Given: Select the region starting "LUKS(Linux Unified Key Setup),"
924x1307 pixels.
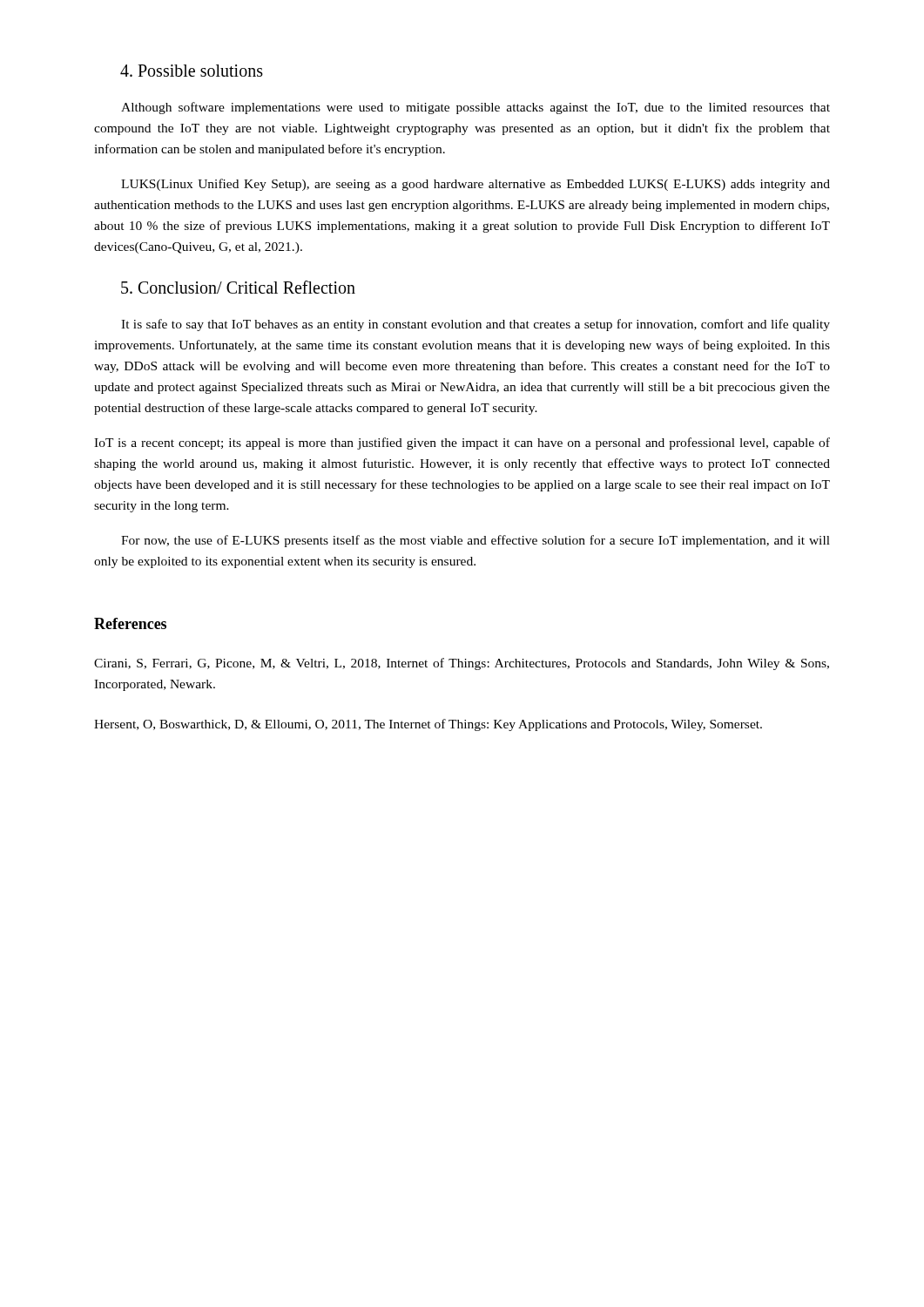Looking at the screenshot, I should pos(462,215).
